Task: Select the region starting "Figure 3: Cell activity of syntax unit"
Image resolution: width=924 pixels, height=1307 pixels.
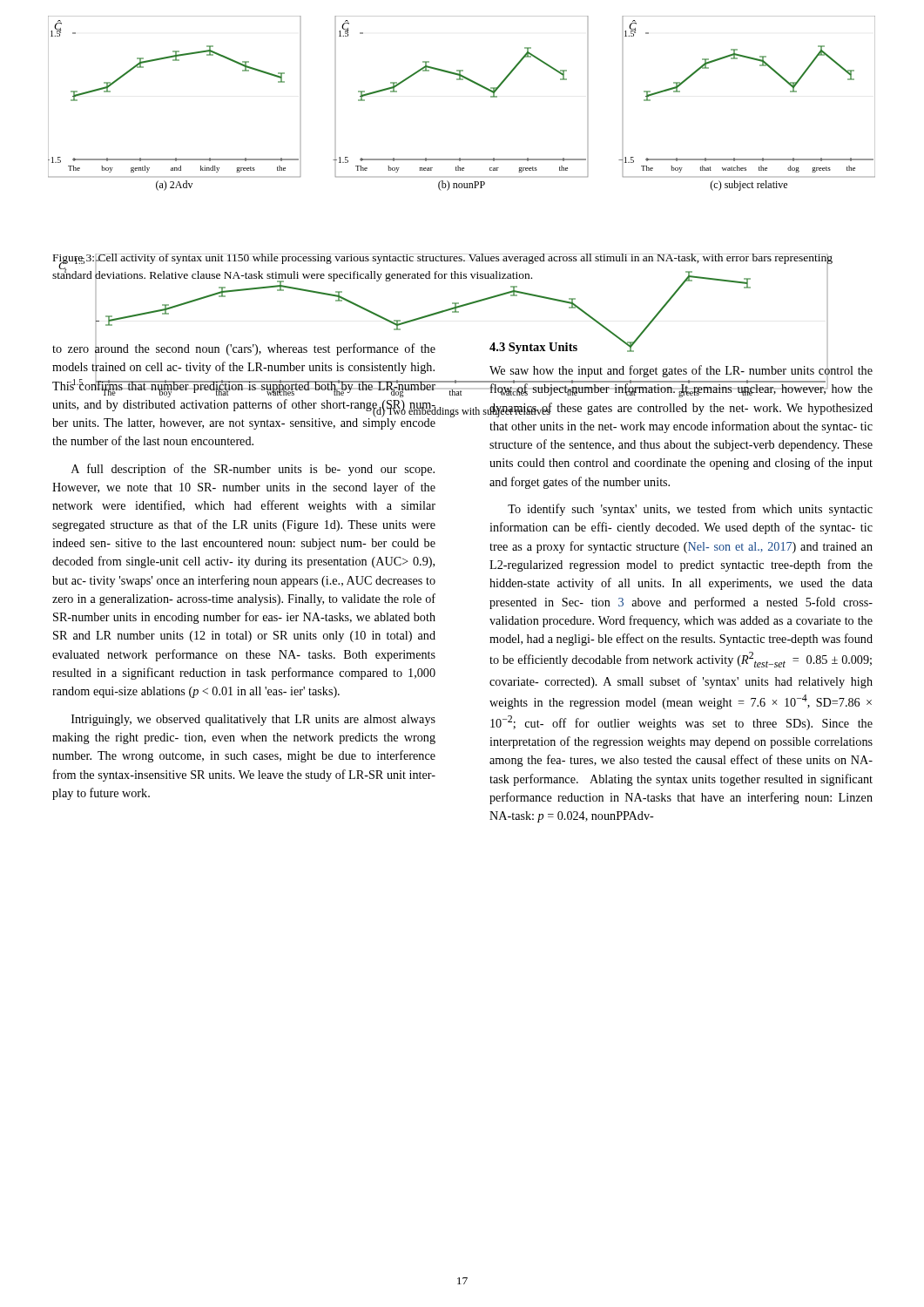Action: pyautogui.click(x=462, y=266)
